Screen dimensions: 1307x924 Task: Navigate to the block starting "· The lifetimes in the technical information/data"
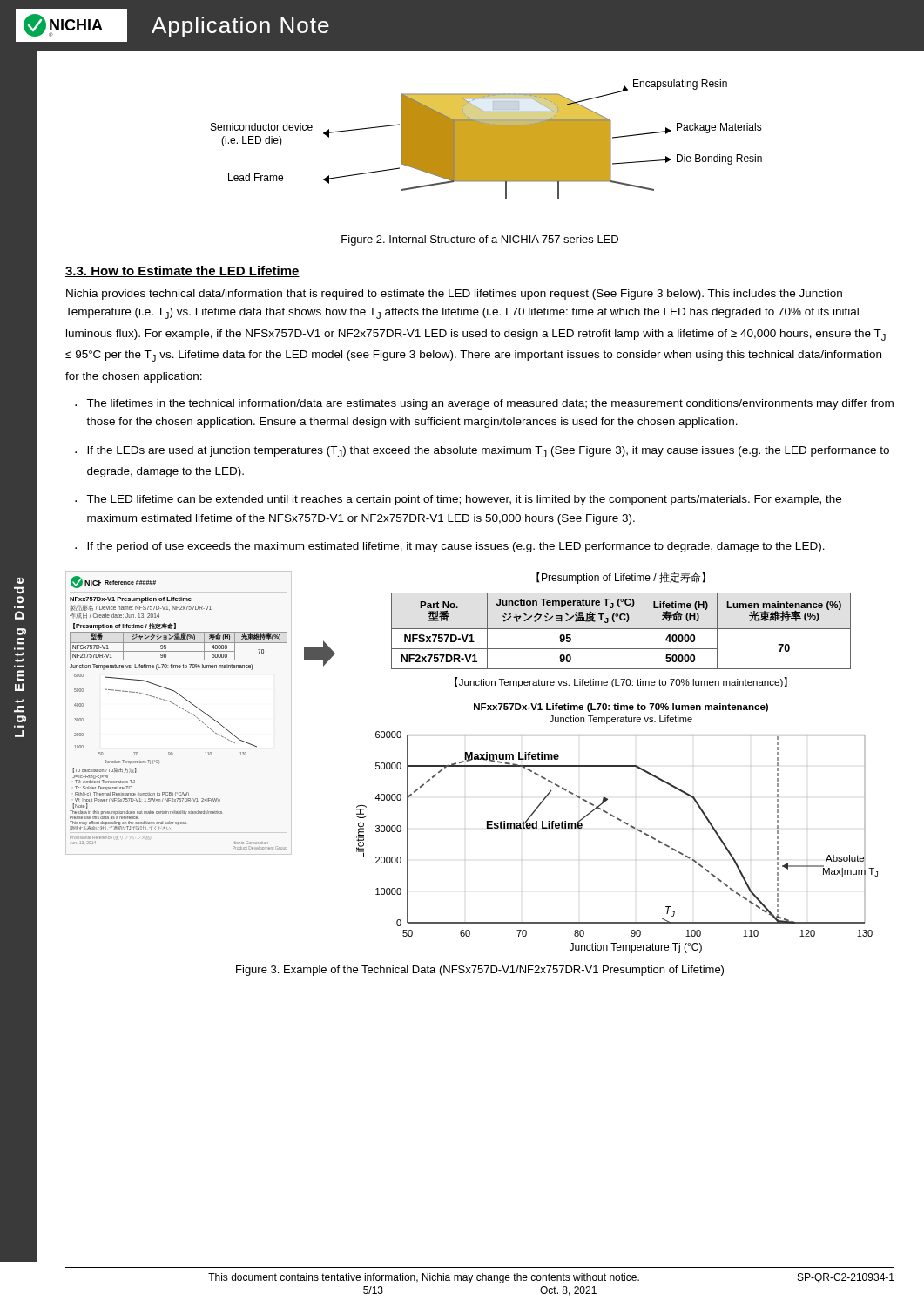[x=484, y=412]
